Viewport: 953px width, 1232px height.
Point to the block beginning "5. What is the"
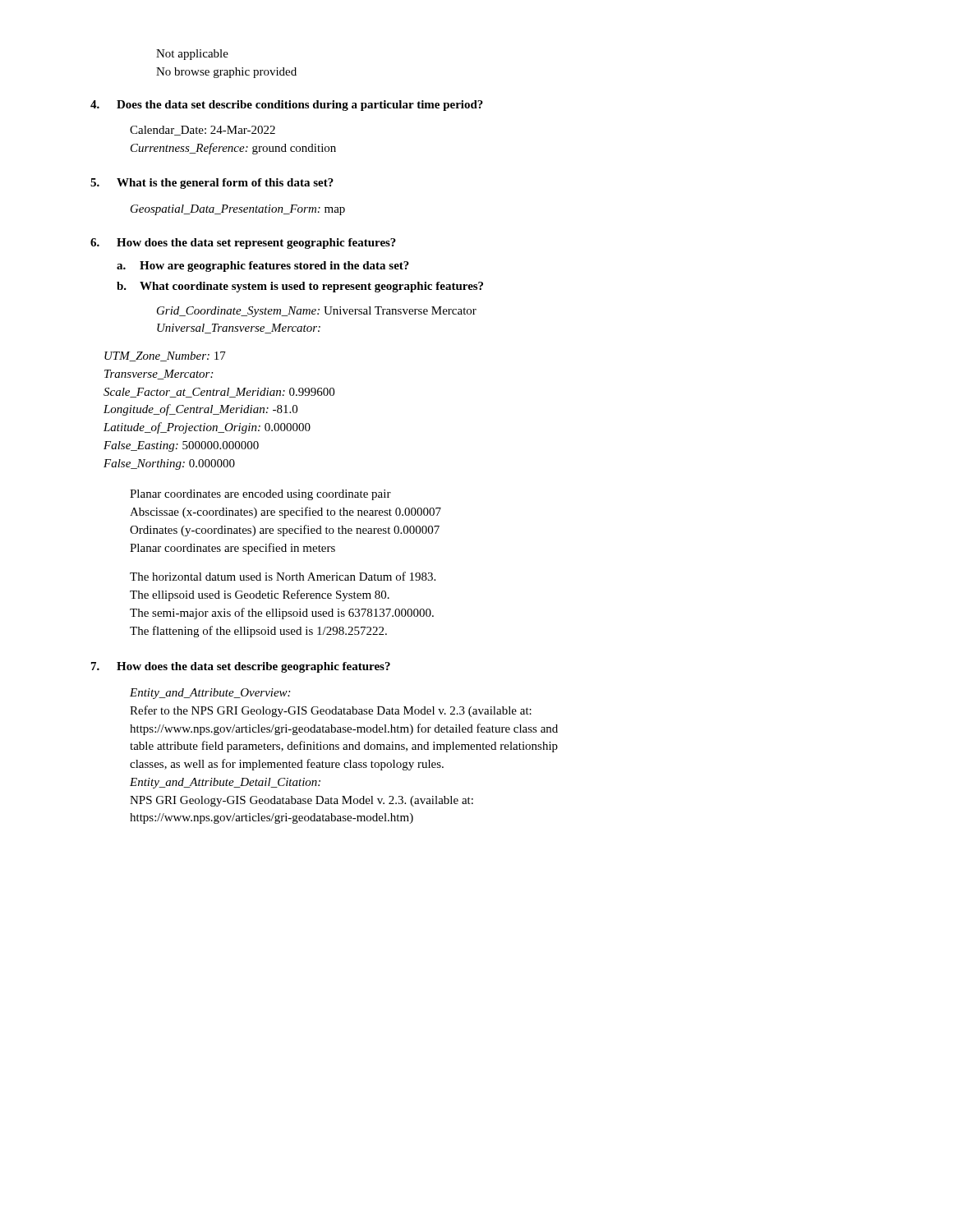click(212, 184)
